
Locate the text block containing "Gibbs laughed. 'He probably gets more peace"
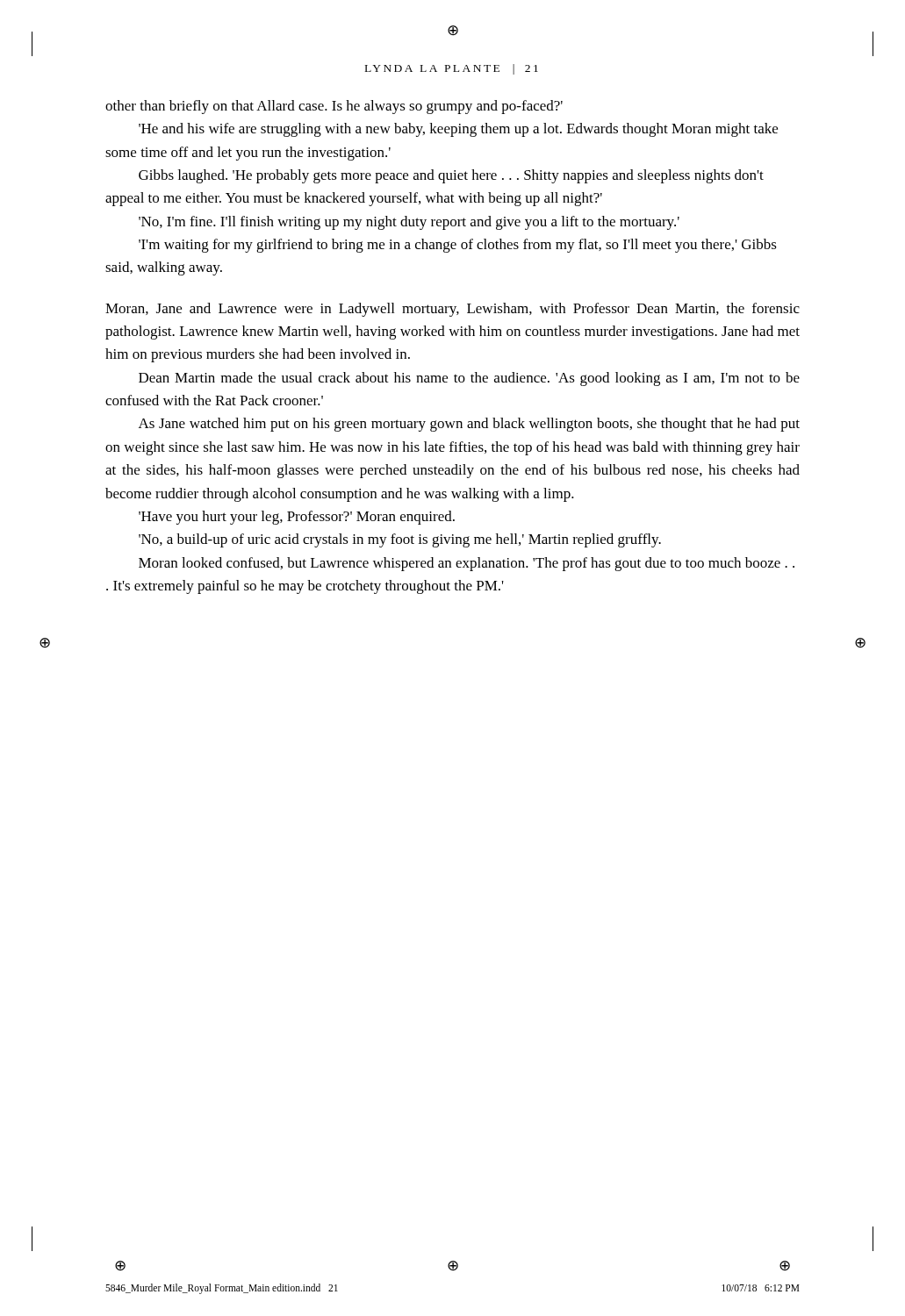coord(452,187)
